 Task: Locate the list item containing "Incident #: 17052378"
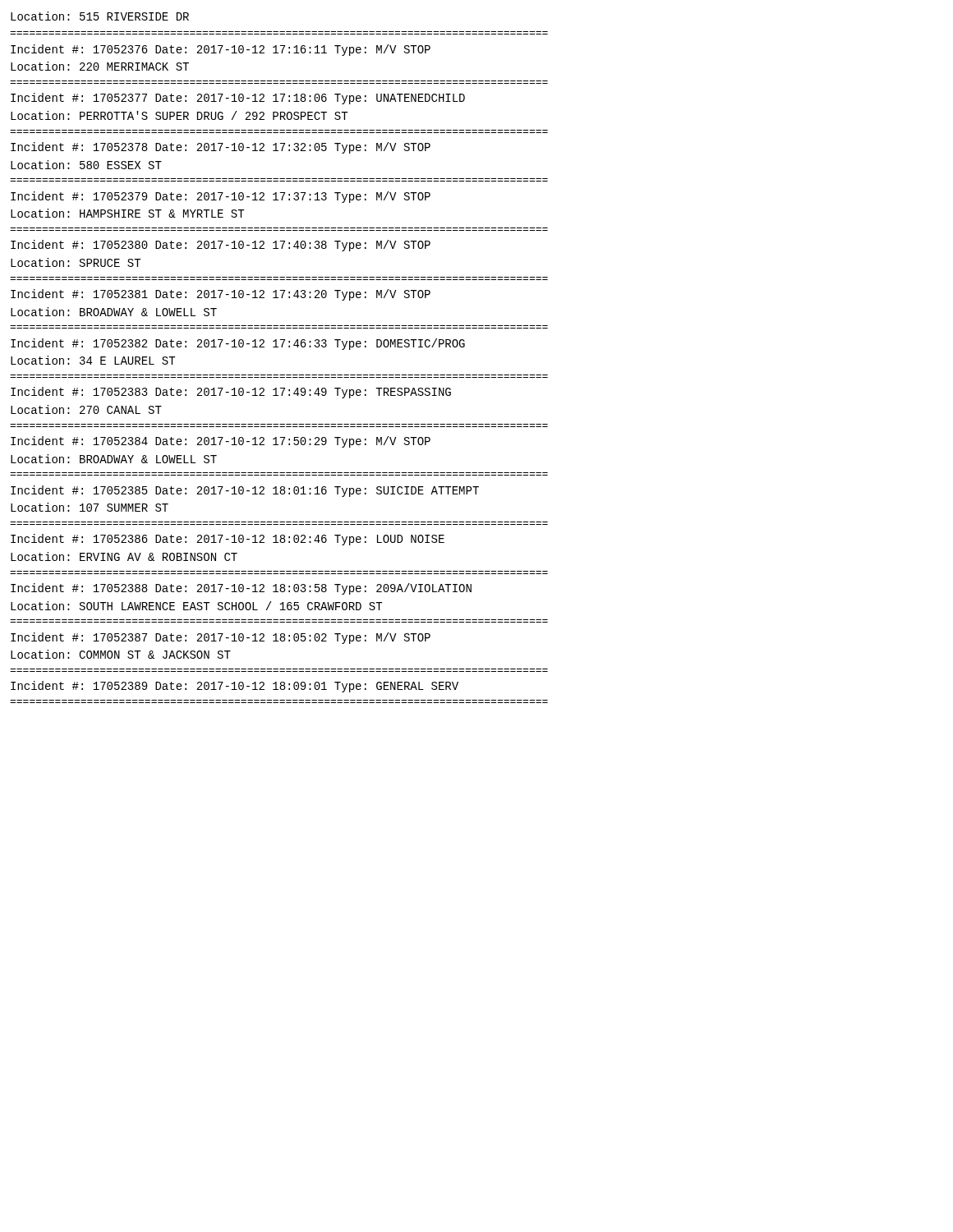click(221, 148)
